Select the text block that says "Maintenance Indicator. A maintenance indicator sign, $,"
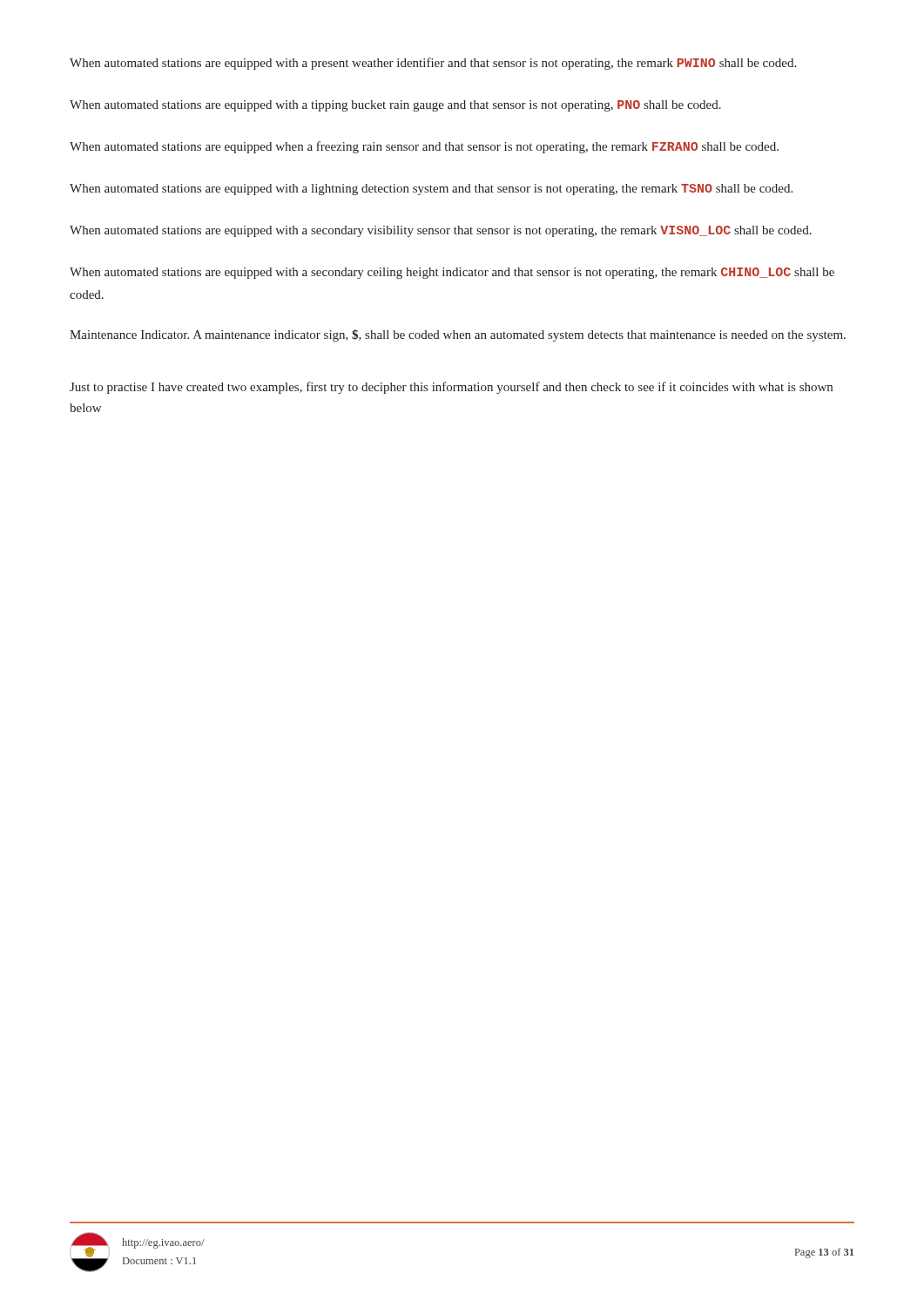This screenshot has height=1307, width=924. coord(458,335)
